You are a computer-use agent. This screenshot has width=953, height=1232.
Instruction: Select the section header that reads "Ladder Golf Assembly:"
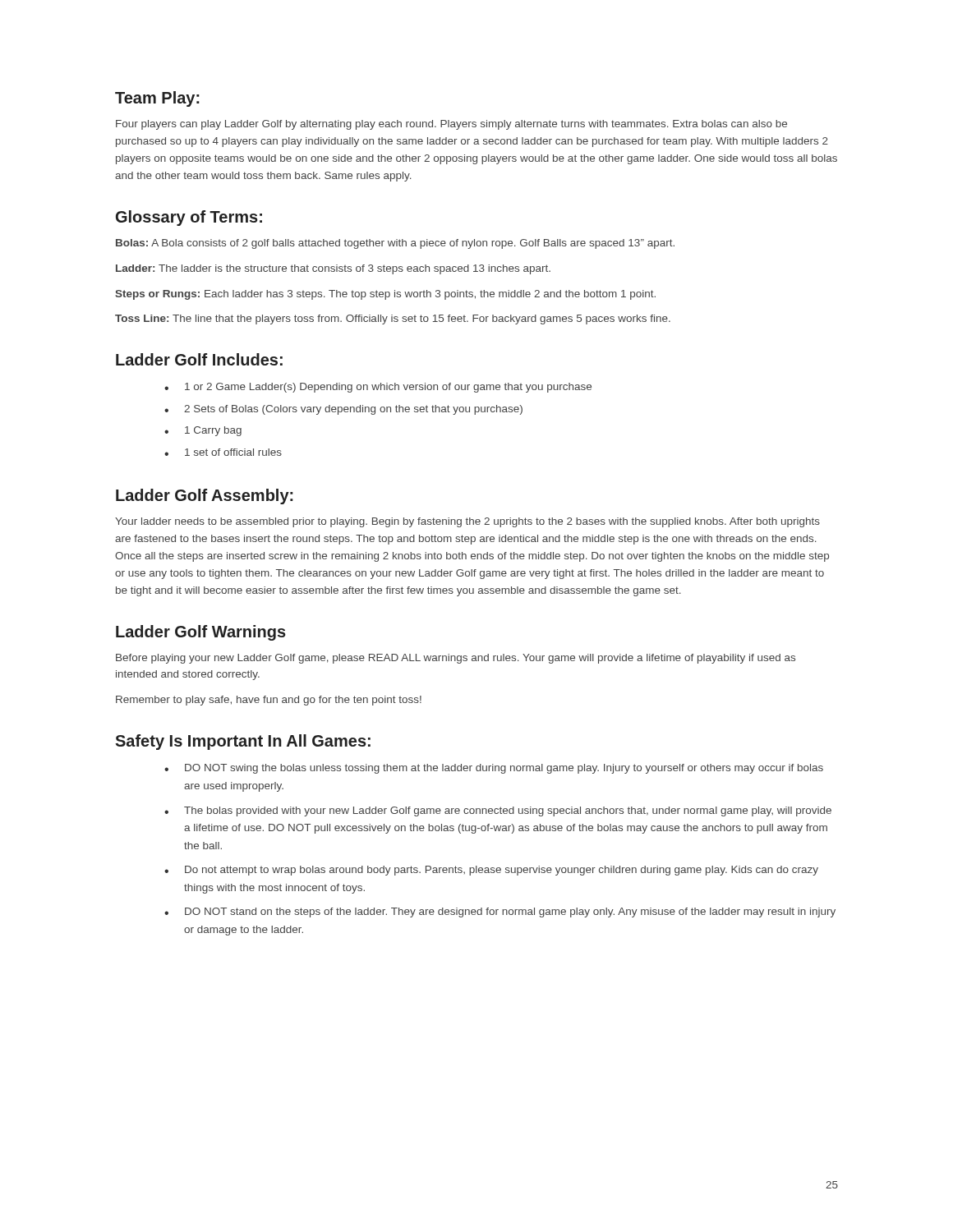point(205,495)
